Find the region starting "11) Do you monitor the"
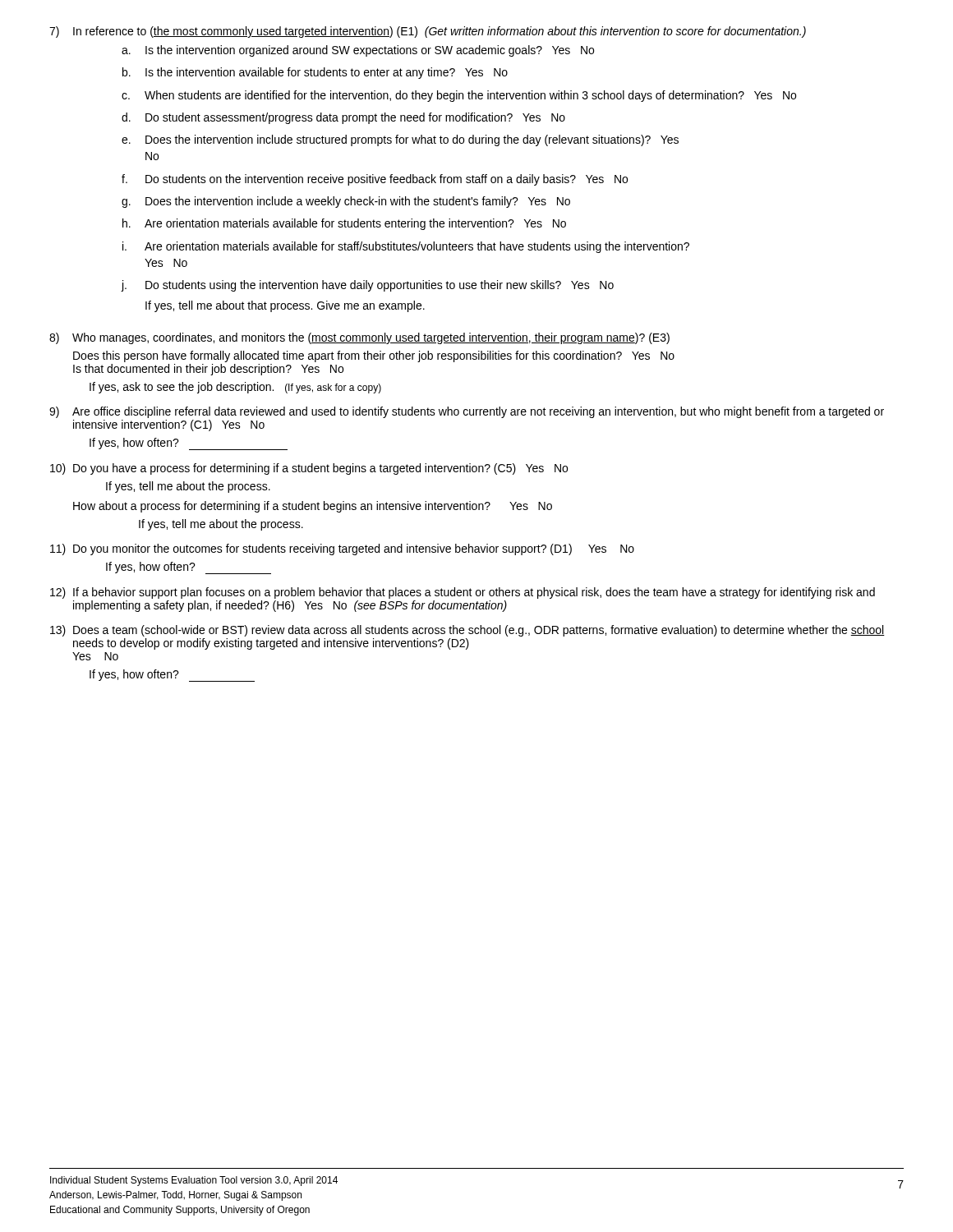Image resolution: width=953 pixels, height=1232 pixels. [476, 558]
